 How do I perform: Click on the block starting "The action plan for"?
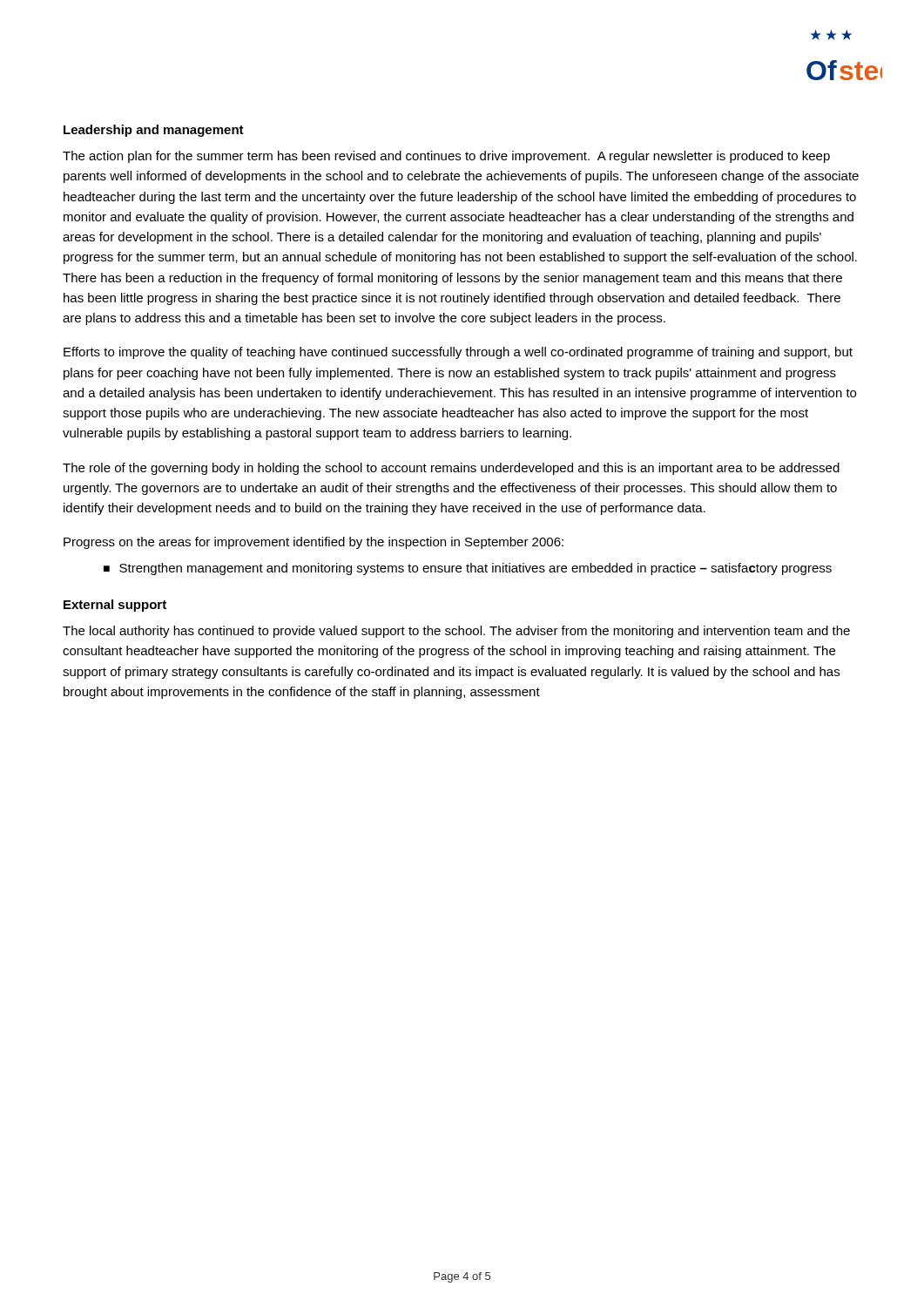461,237
